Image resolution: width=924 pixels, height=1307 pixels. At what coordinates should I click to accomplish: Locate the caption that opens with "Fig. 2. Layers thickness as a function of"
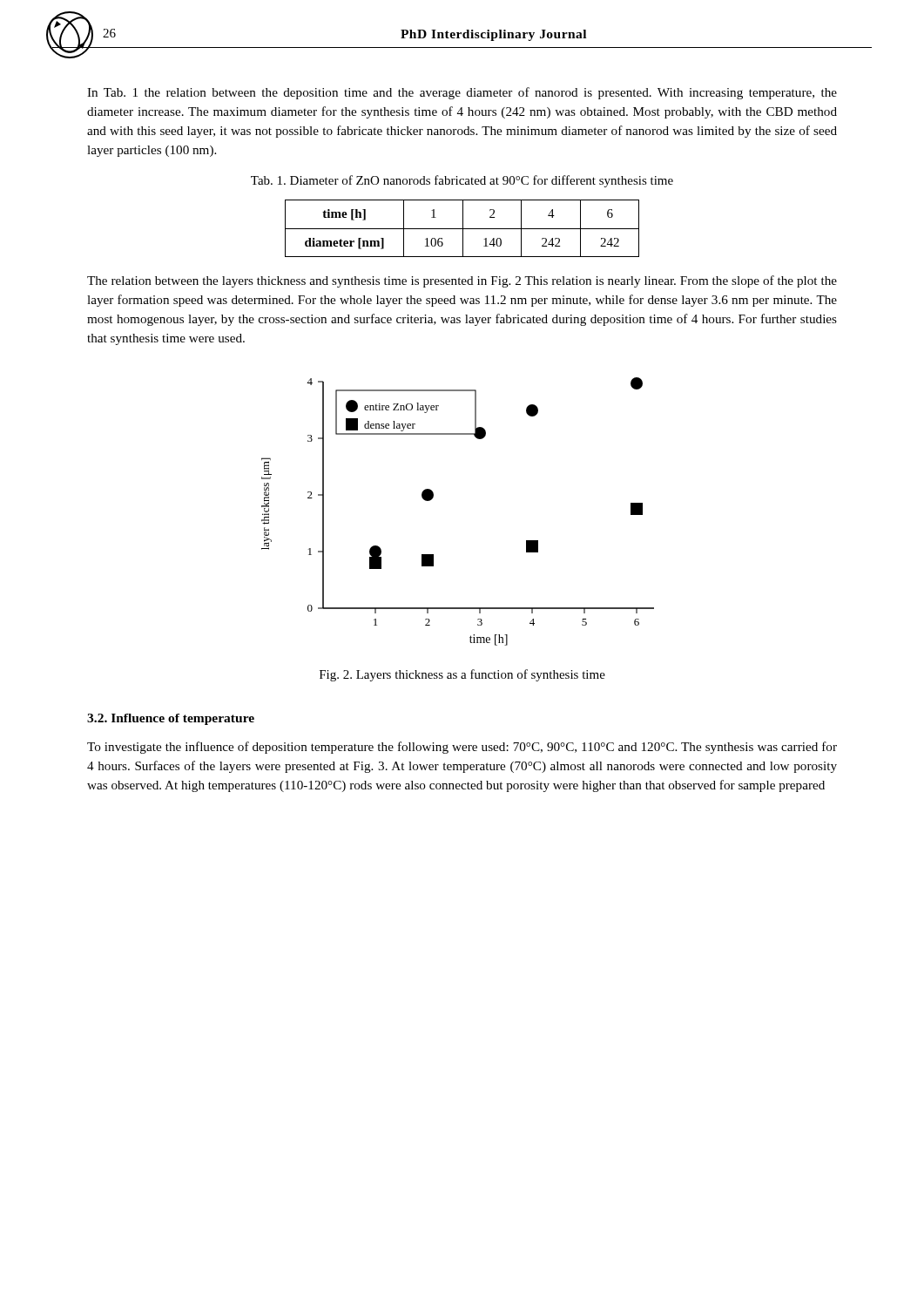click(x=462, y=674)
